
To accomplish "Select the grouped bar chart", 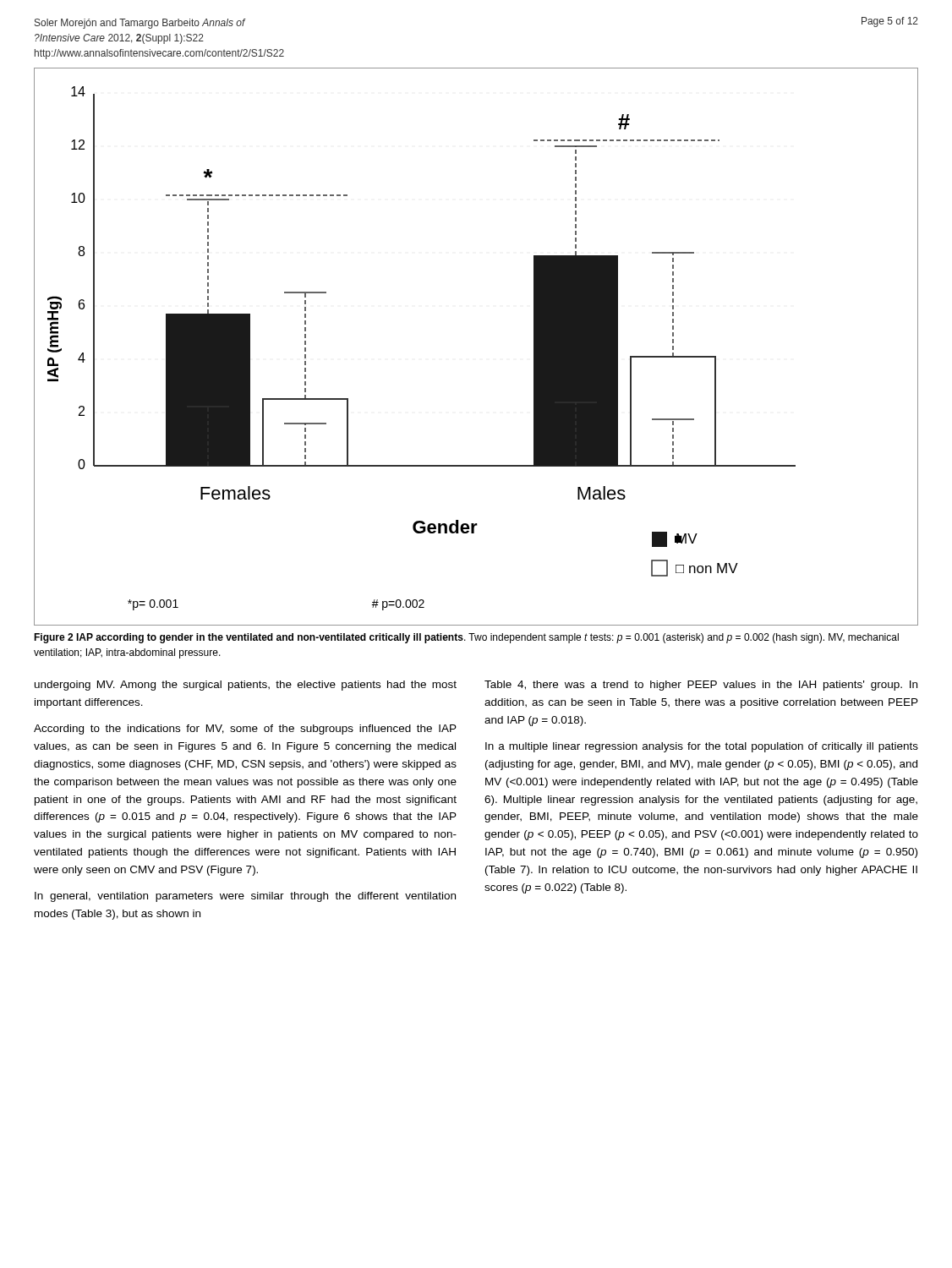I will point(476,347).
